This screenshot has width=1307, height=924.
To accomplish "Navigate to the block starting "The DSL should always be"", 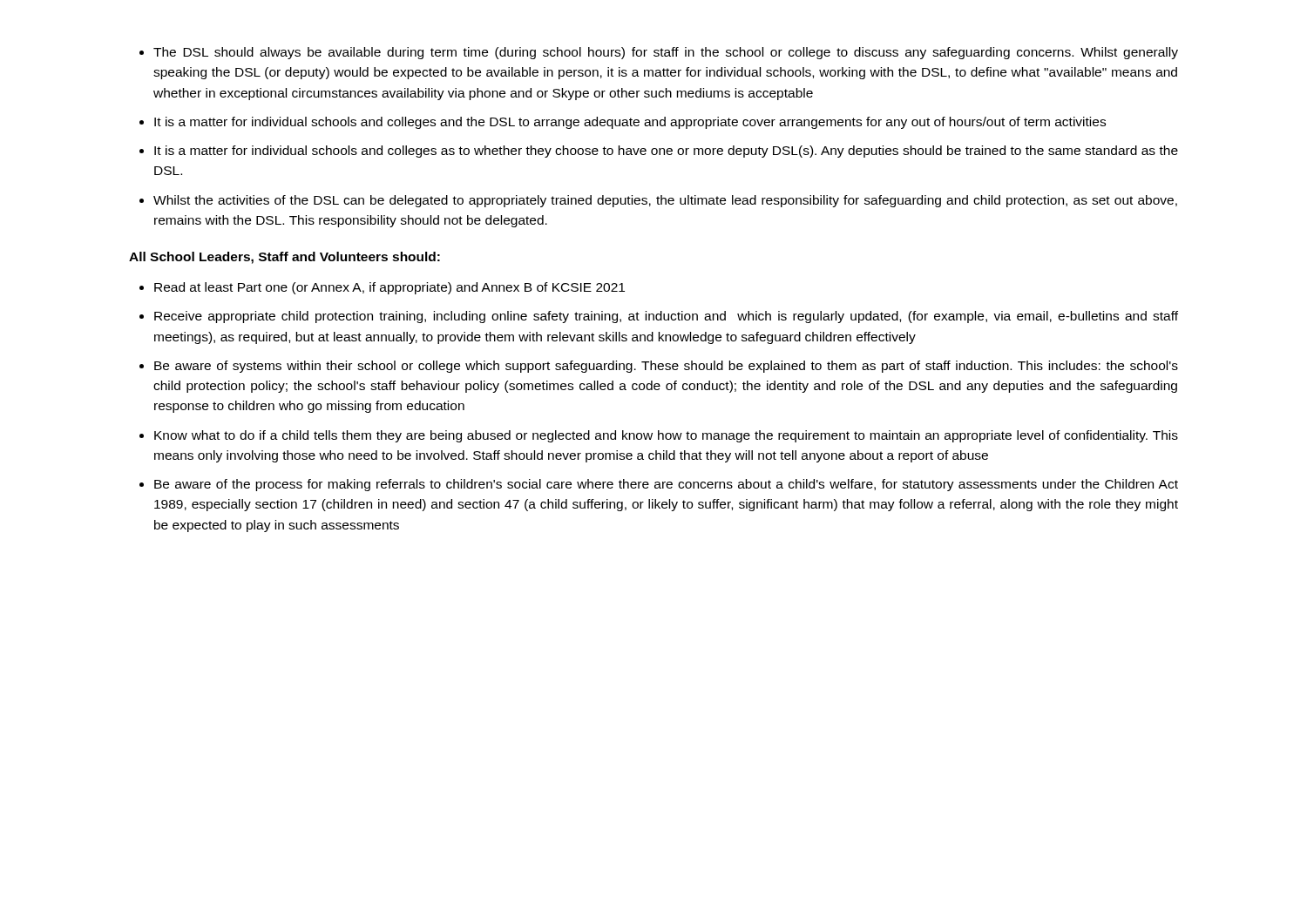I will [x=666, y=72].
